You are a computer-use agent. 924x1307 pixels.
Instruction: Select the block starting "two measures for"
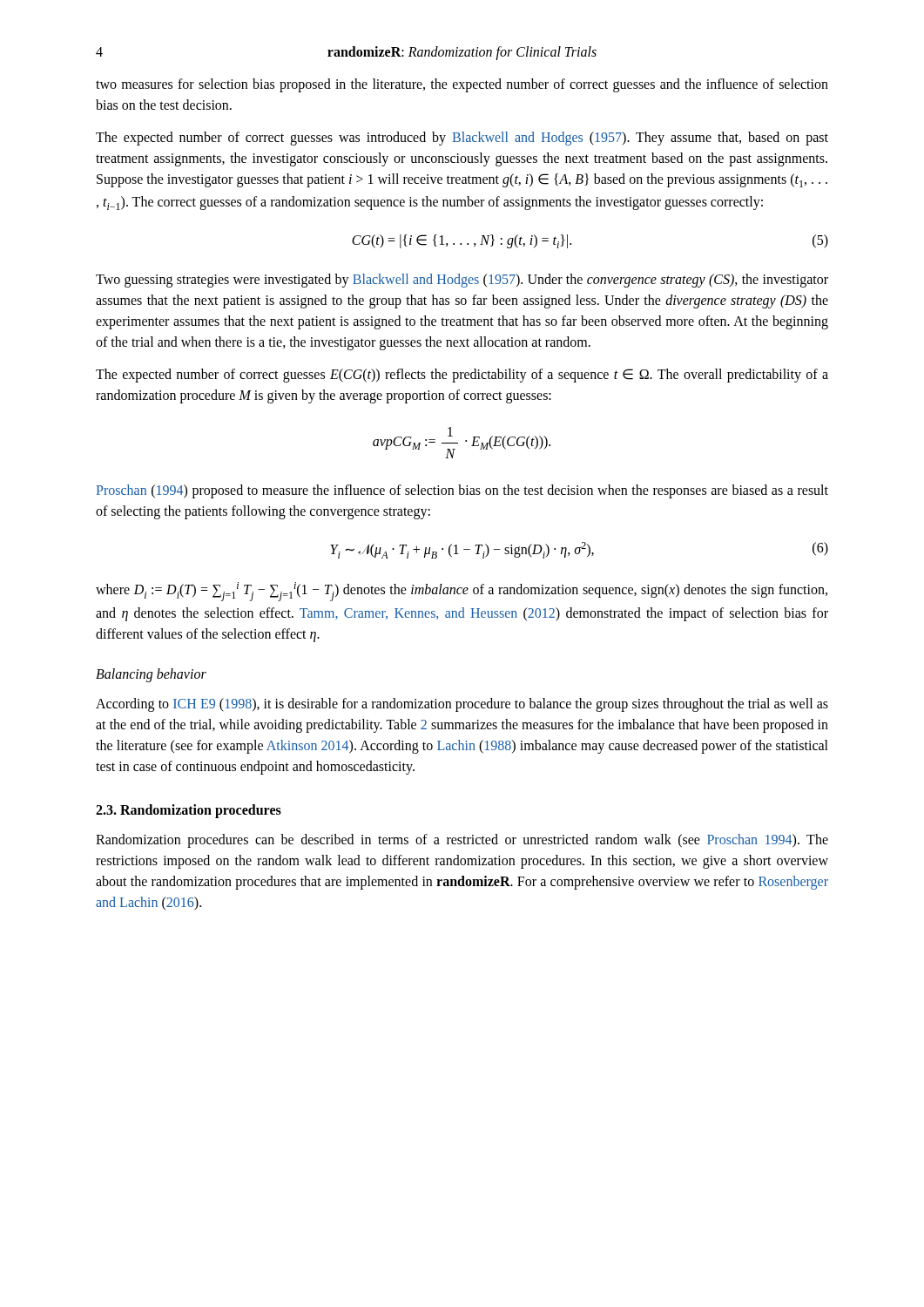point(462,95)
